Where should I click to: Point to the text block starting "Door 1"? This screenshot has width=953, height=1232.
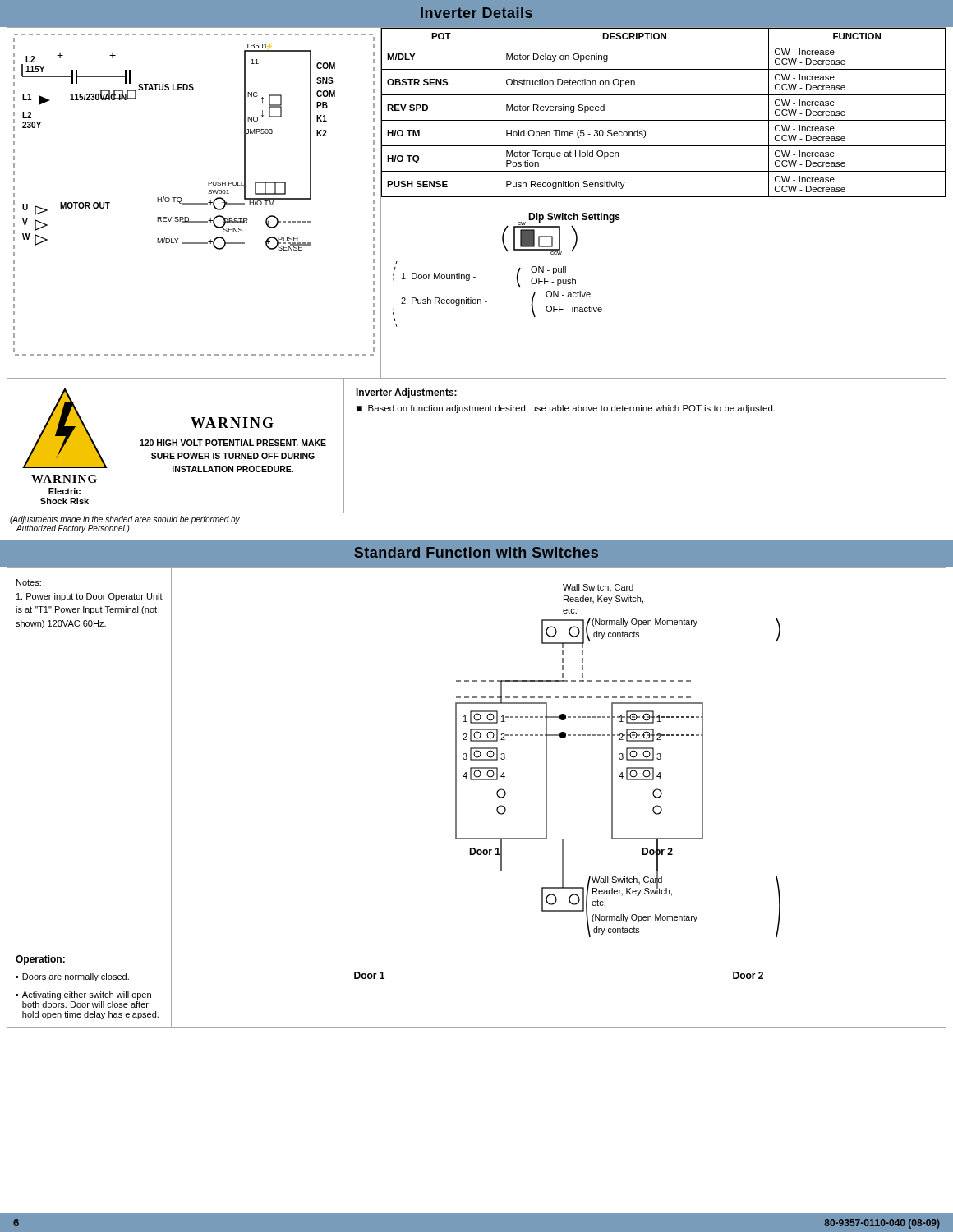[369, 976]
